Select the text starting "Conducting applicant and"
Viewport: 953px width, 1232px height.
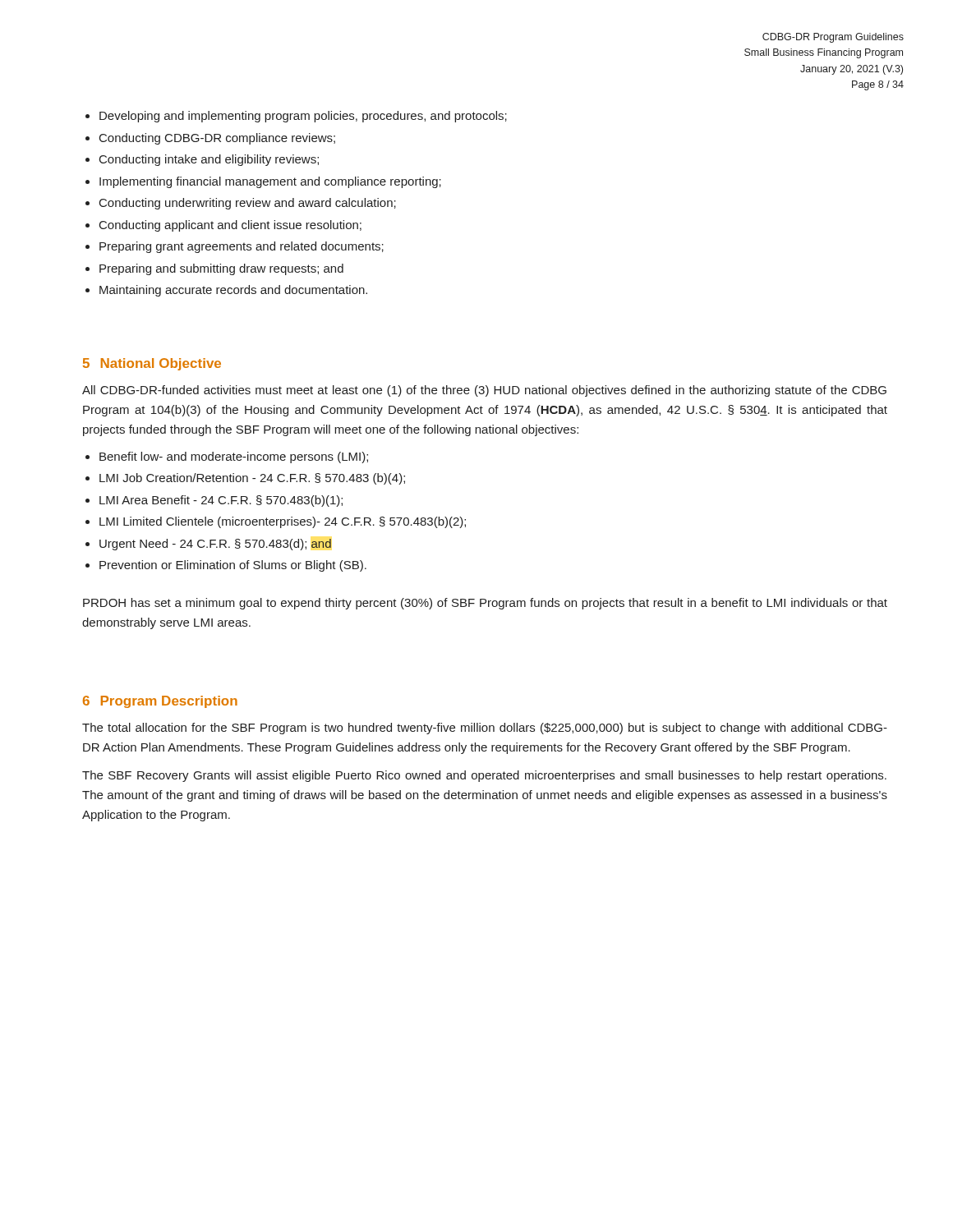(230, 224)
